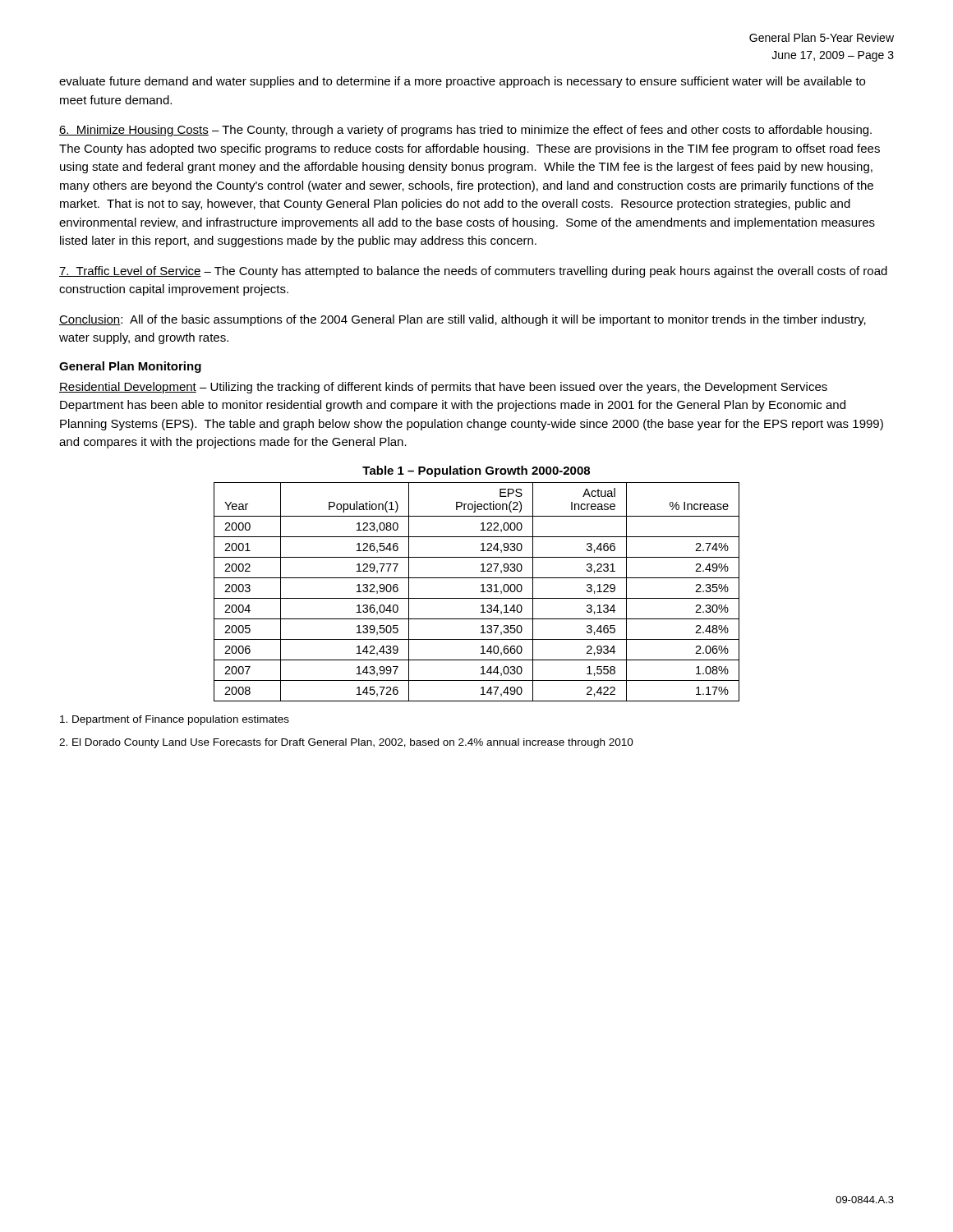The height and width of the screenshot is (1232, 953).
Task: Navigate to the block starting "Traffic Level of Service –"
Action: pos(473,279)
